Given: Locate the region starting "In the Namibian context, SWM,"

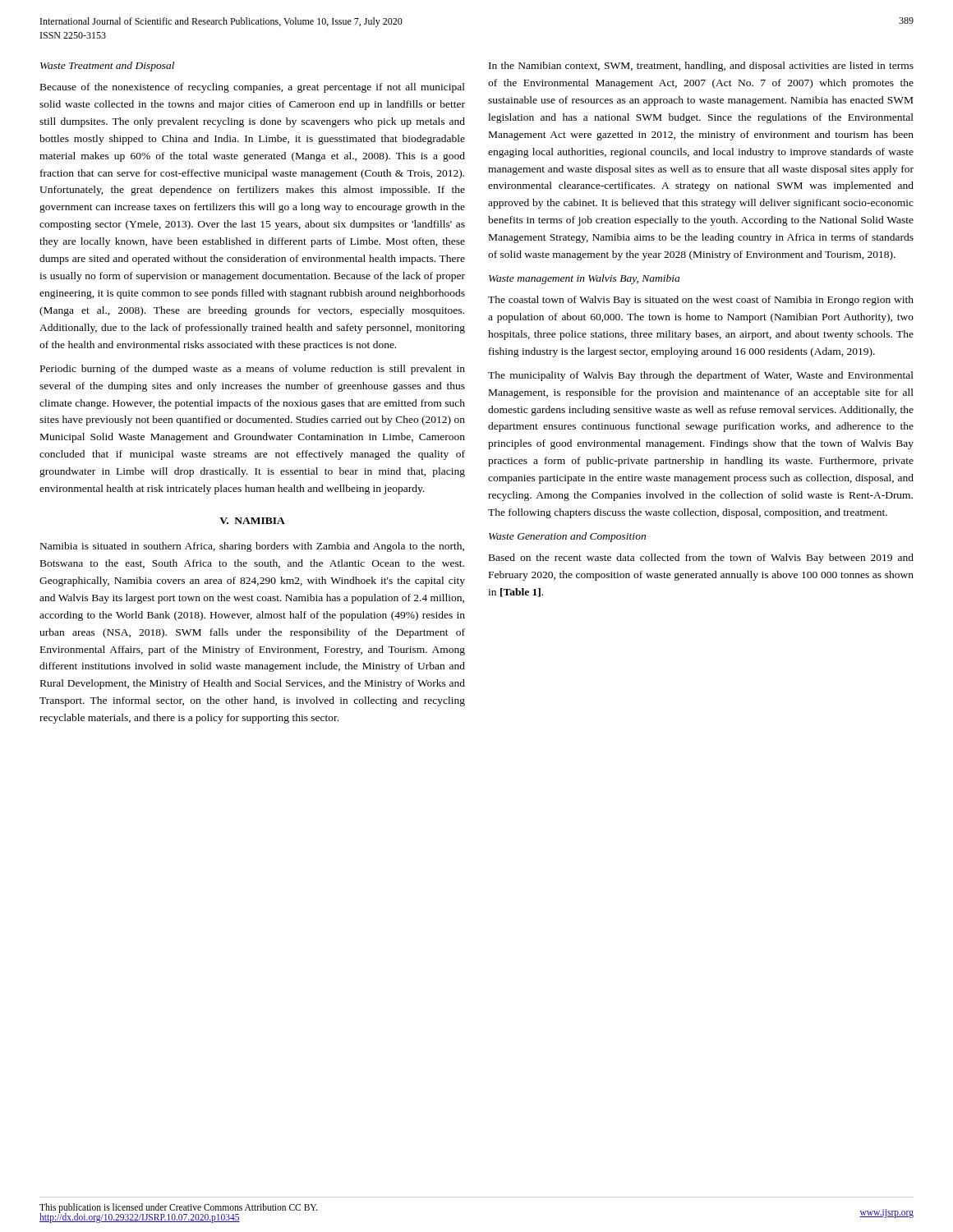Looking at the screenshot, I should [x=701, y=161].
